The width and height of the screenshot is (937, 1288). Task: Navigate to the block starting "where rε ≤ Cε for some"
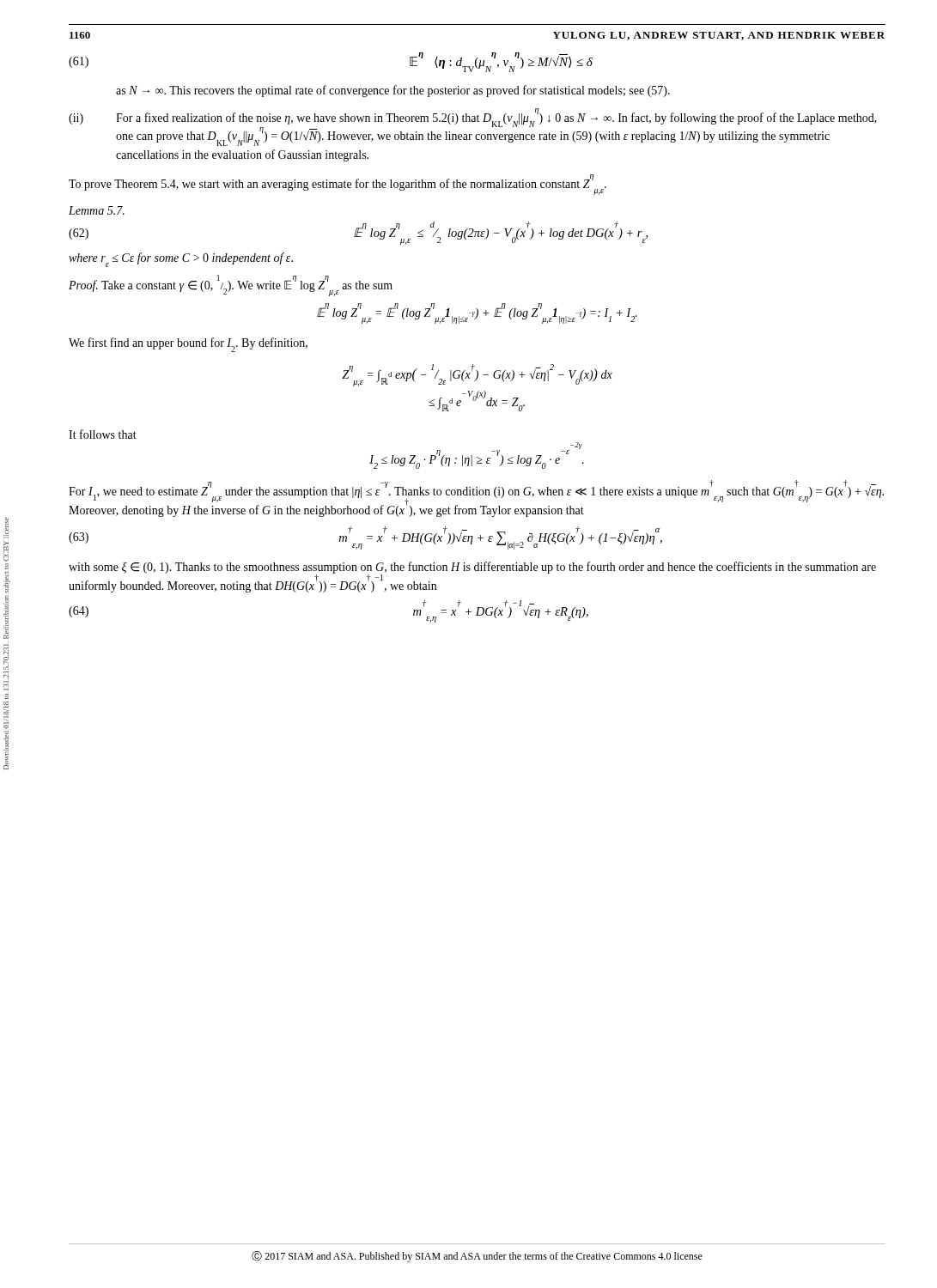coord(181,260)
